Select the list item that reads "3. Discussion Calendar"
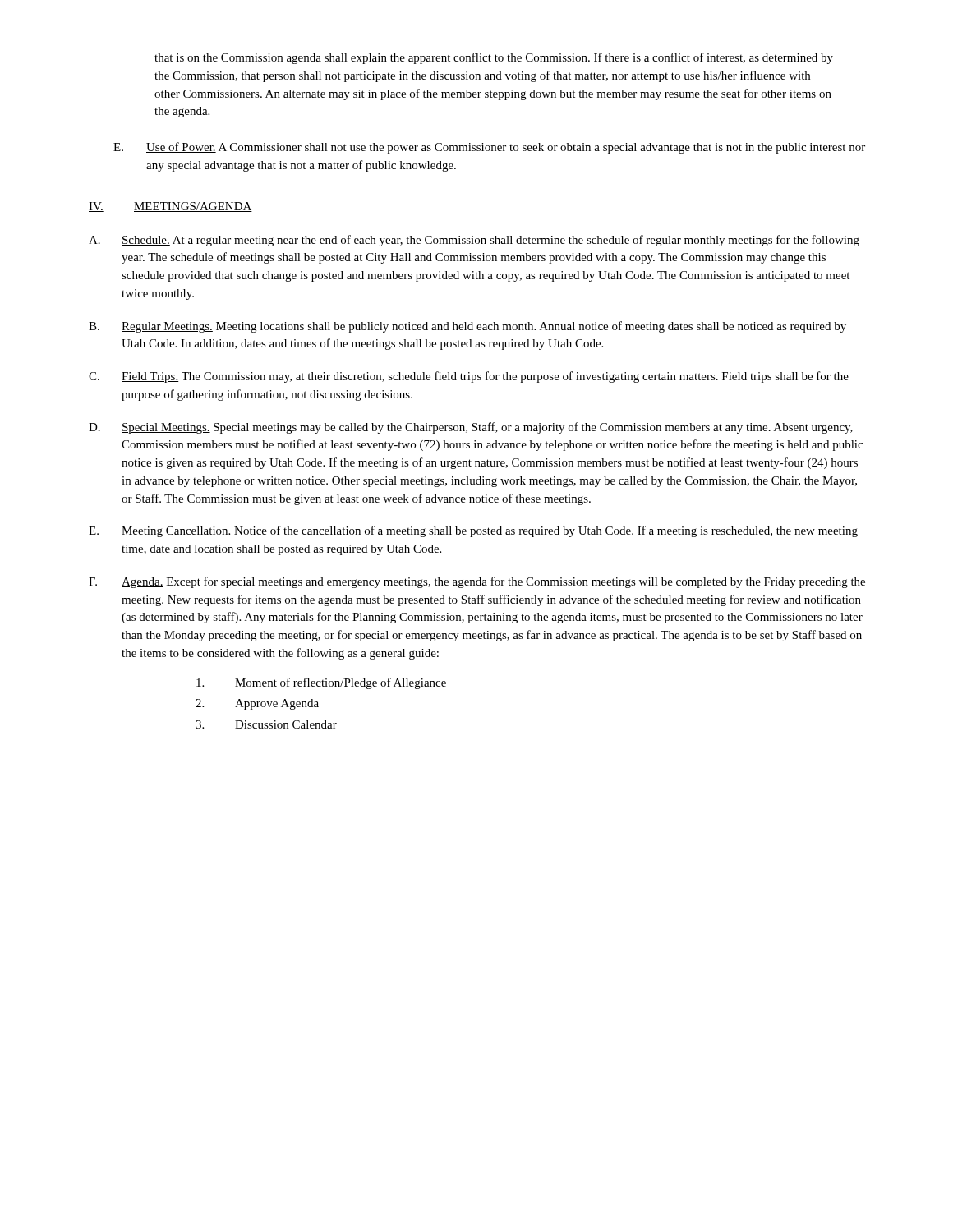 266,725
